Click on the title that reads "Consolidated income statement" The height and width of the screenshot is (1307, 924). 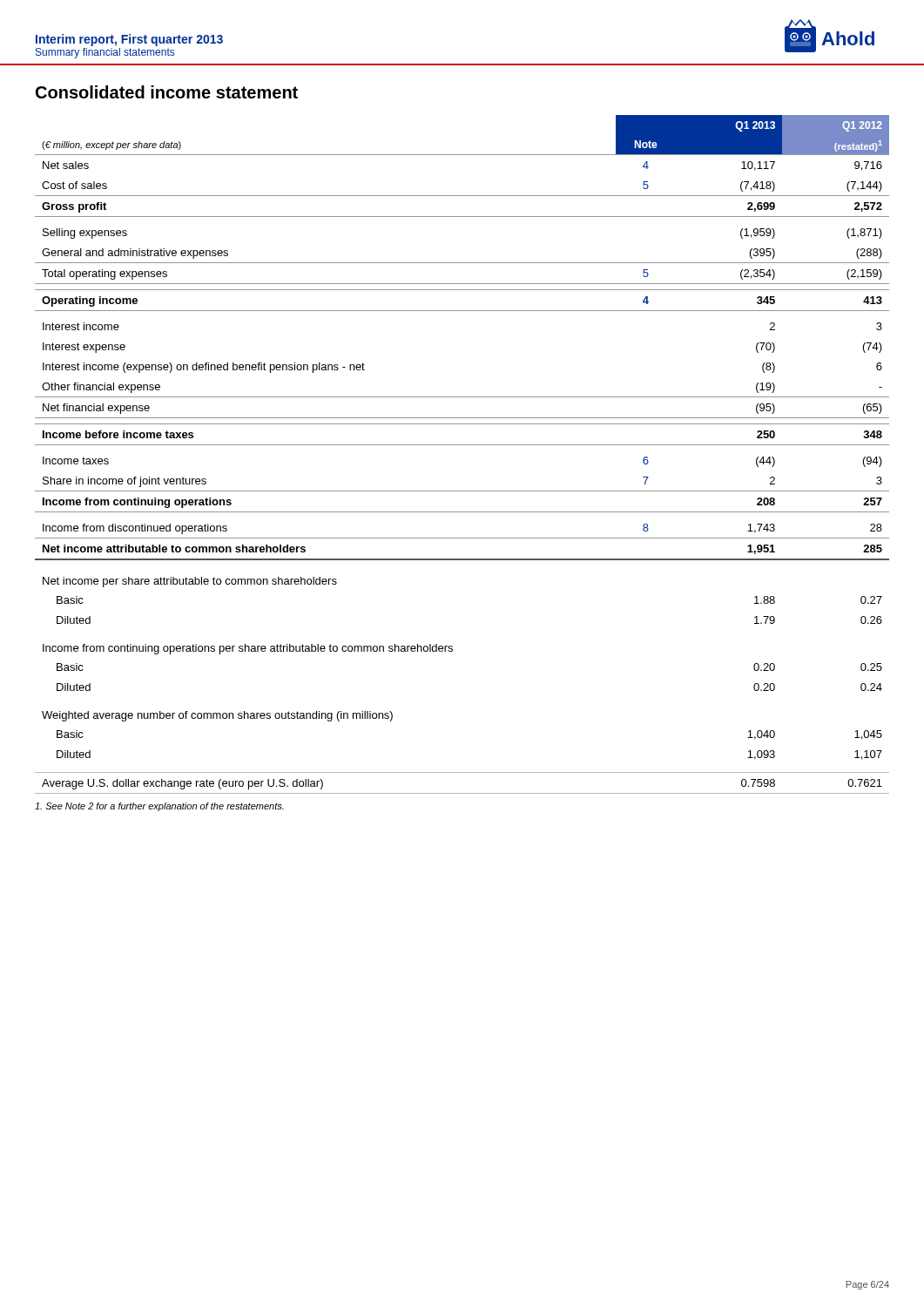click(x=166, y=92)
